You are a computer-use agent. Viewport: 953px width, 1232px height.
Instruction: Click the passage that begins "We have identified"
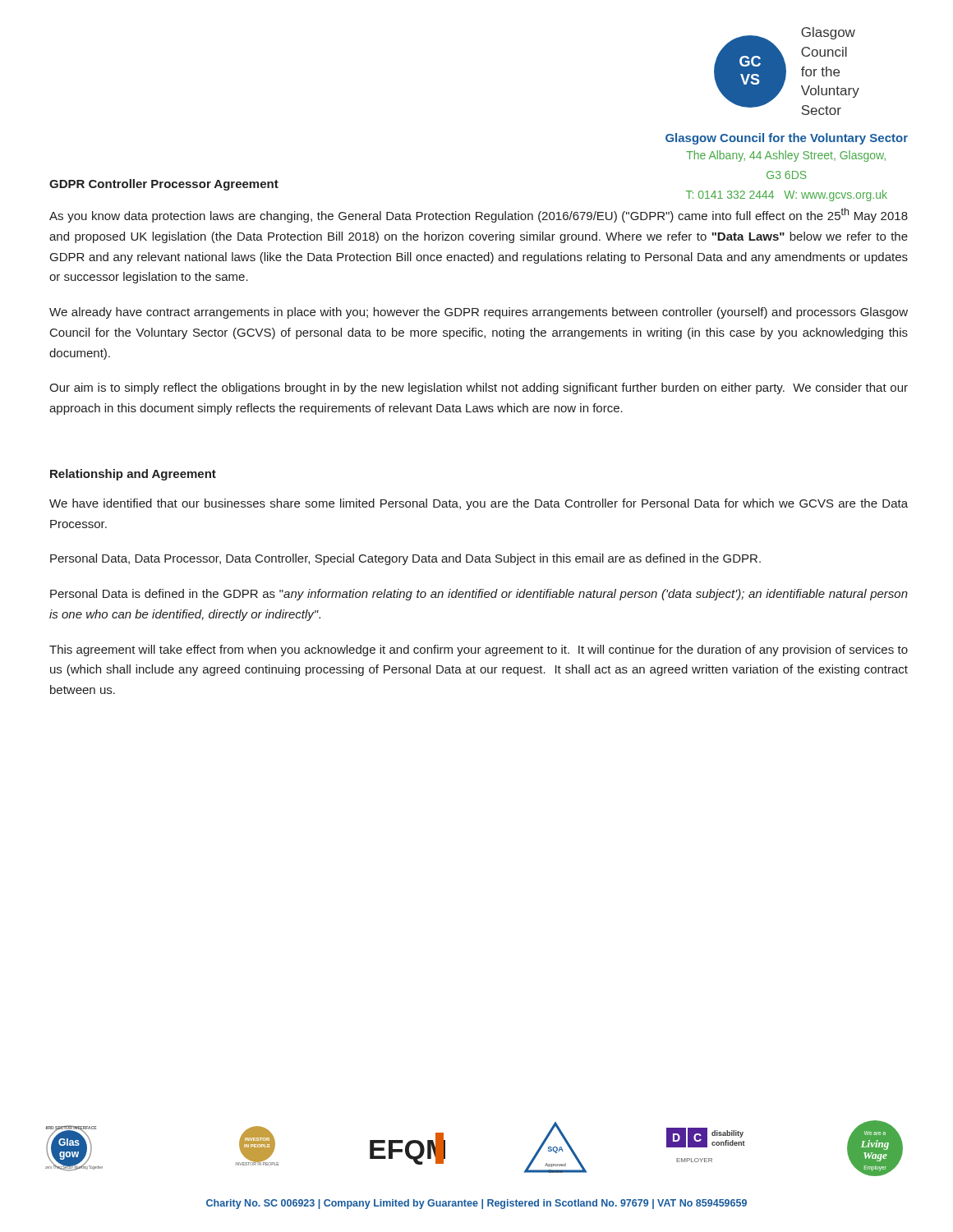[479, 513]
